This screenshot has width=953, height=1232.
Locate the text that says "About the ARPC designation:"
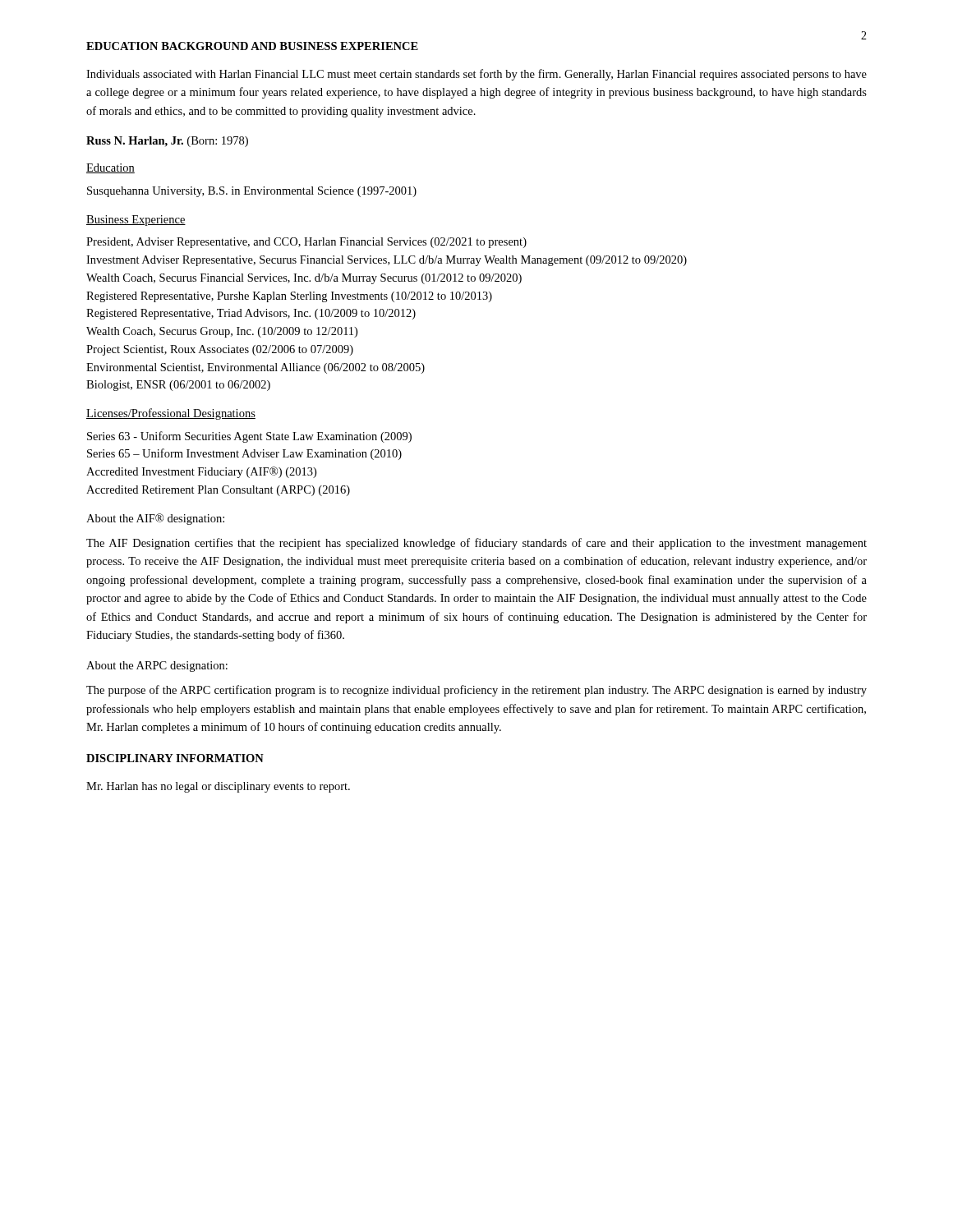point(157,665)
